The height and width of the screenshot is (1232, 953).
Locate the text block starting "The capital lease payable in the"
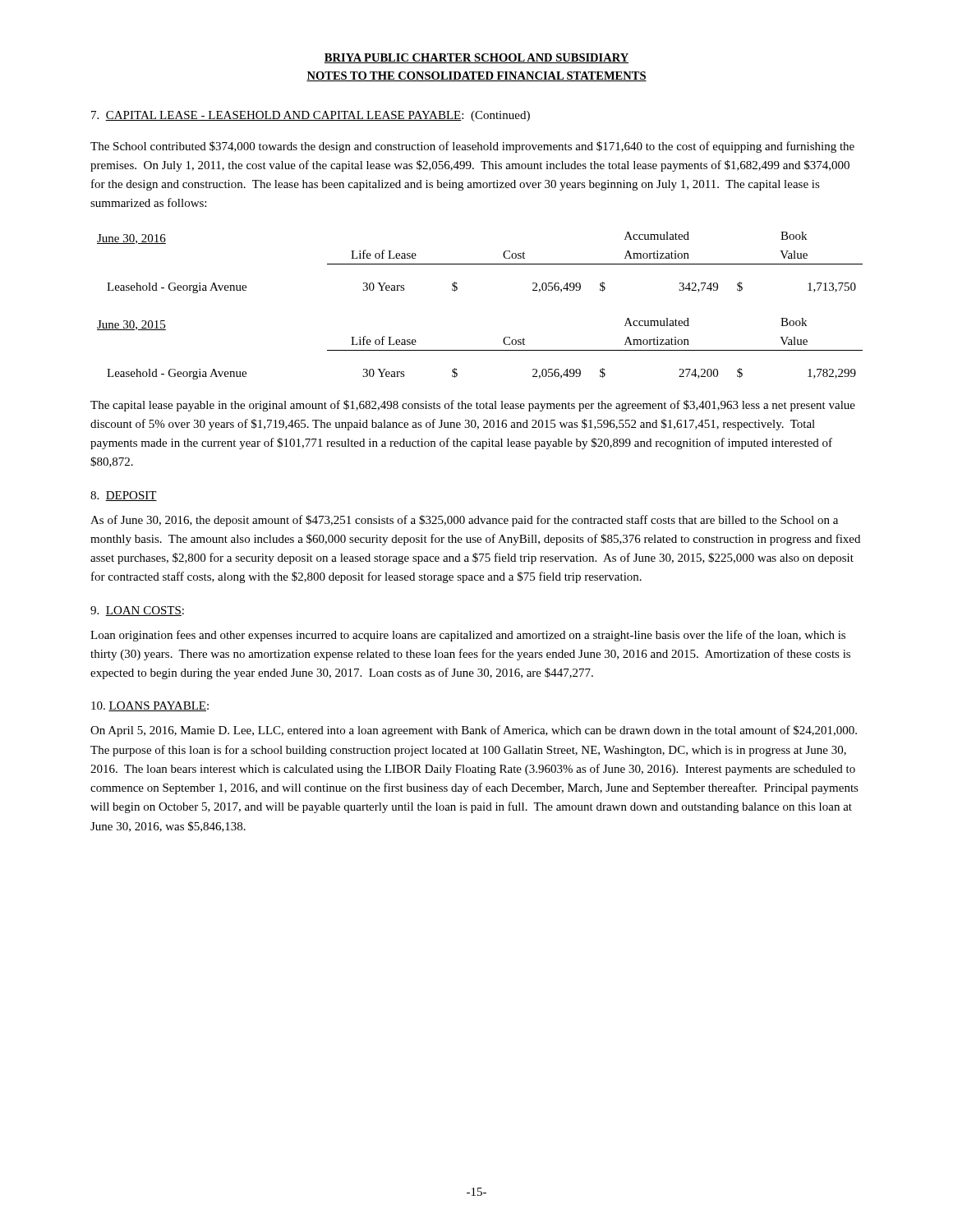coord(473,433)
